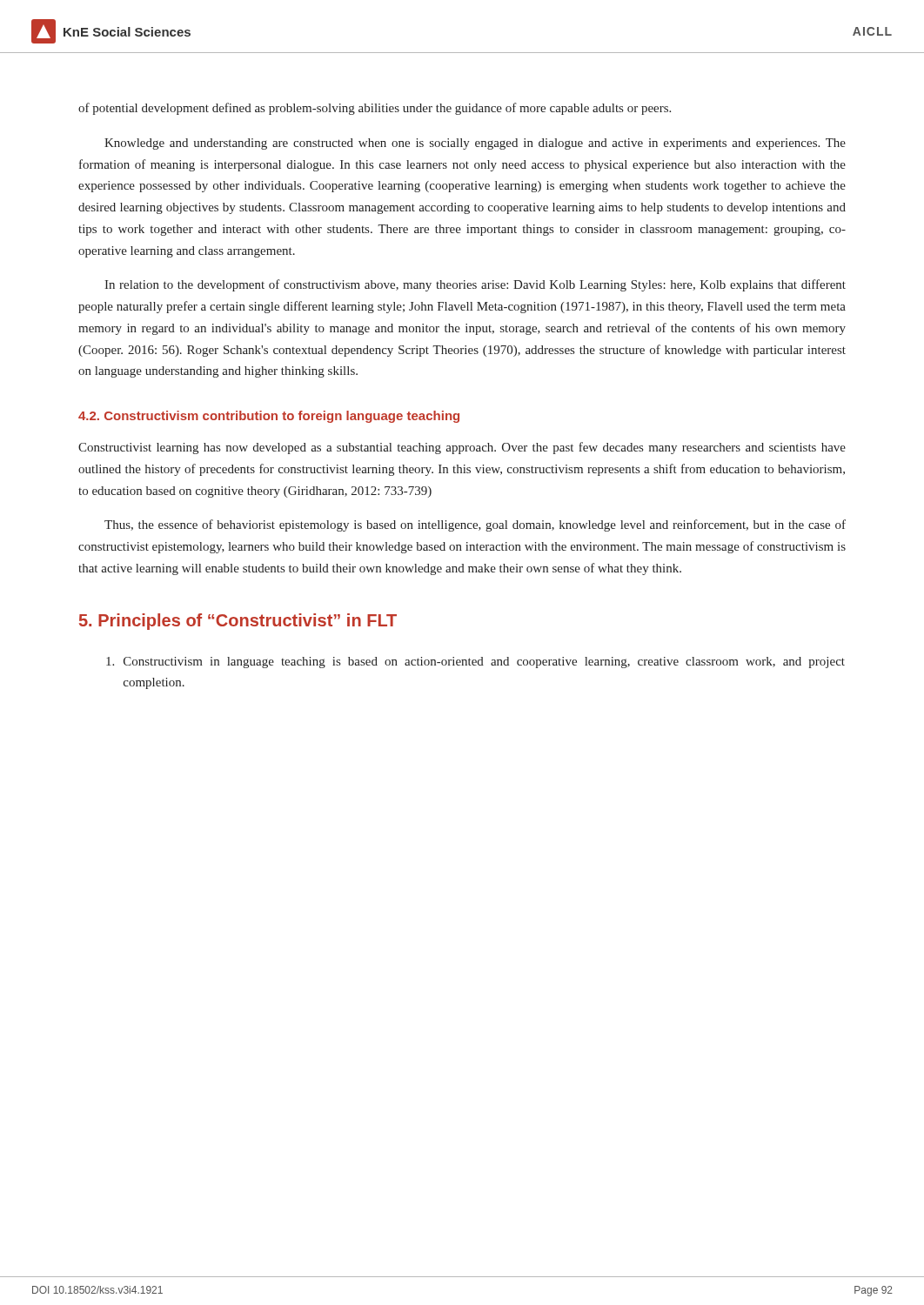Screen dimensions: 1305x924
Task: Find the block on this page that starts "Constructivist learning has now developed as"
Action: click(462, 448)
